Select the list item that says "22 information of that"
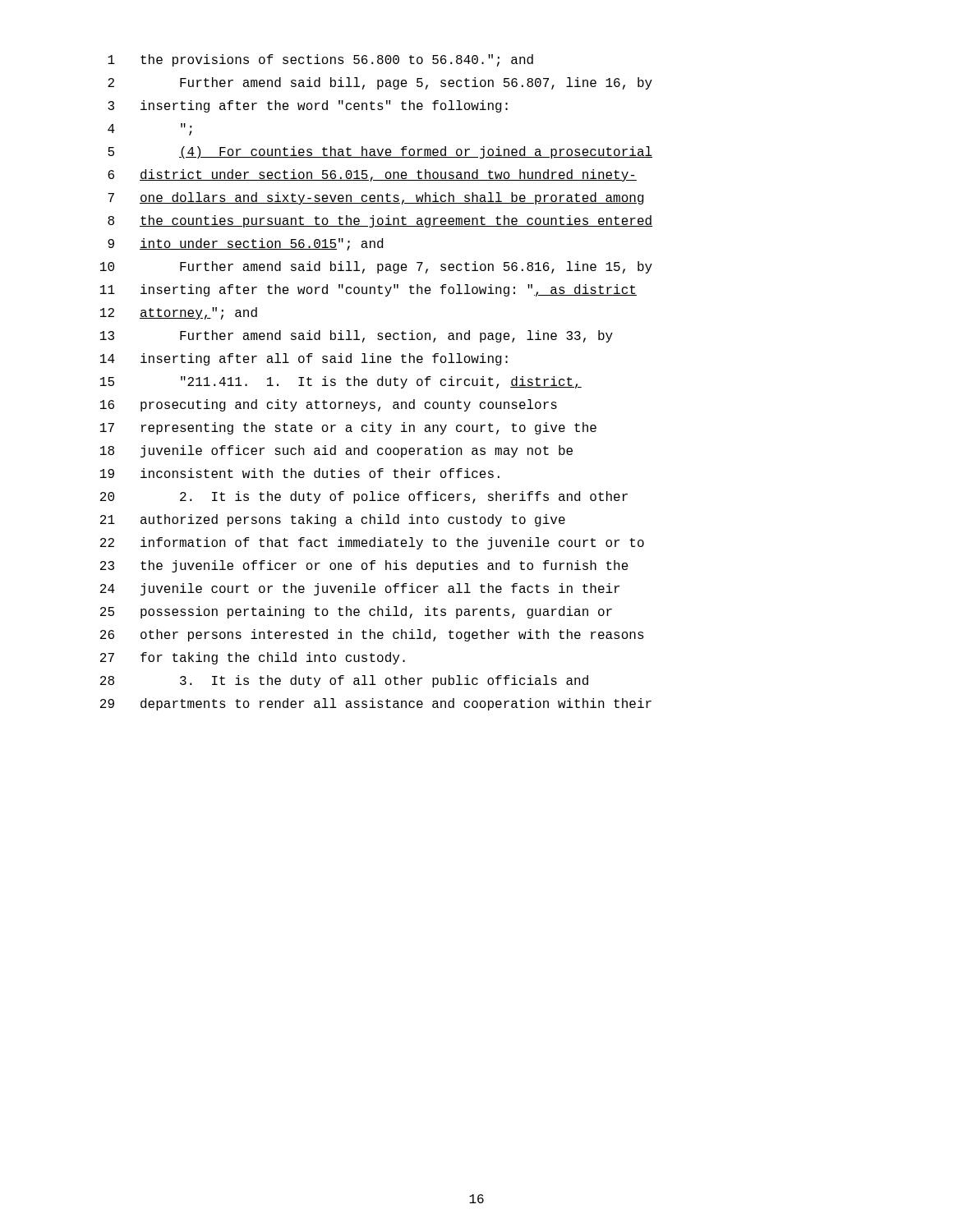The image size is (953, 1232). point(476,544)
